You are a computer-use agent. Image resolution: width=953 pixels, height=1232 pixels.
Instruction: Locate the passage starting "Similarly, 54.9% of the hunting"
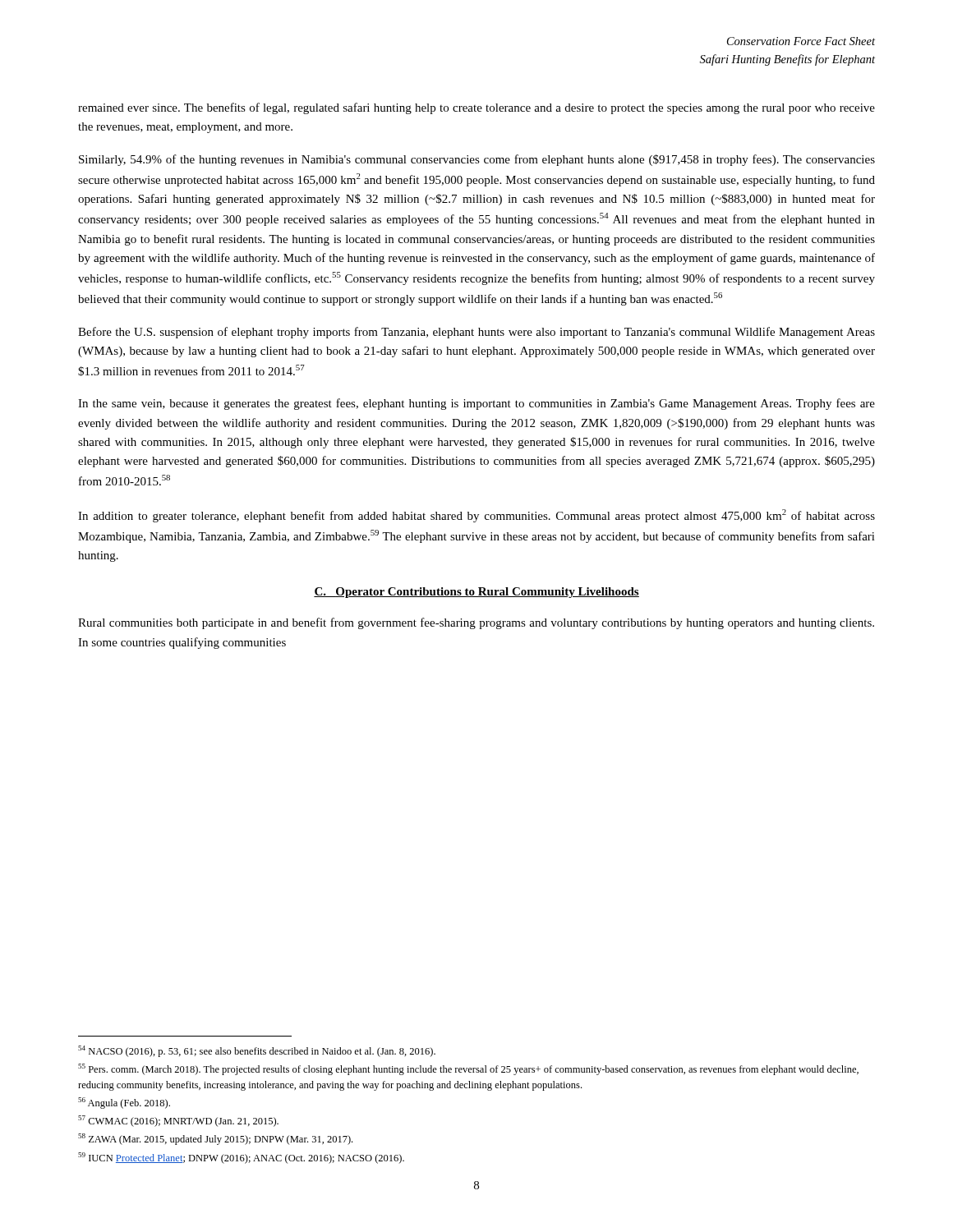pyautogui.click(x=476, y=229)
